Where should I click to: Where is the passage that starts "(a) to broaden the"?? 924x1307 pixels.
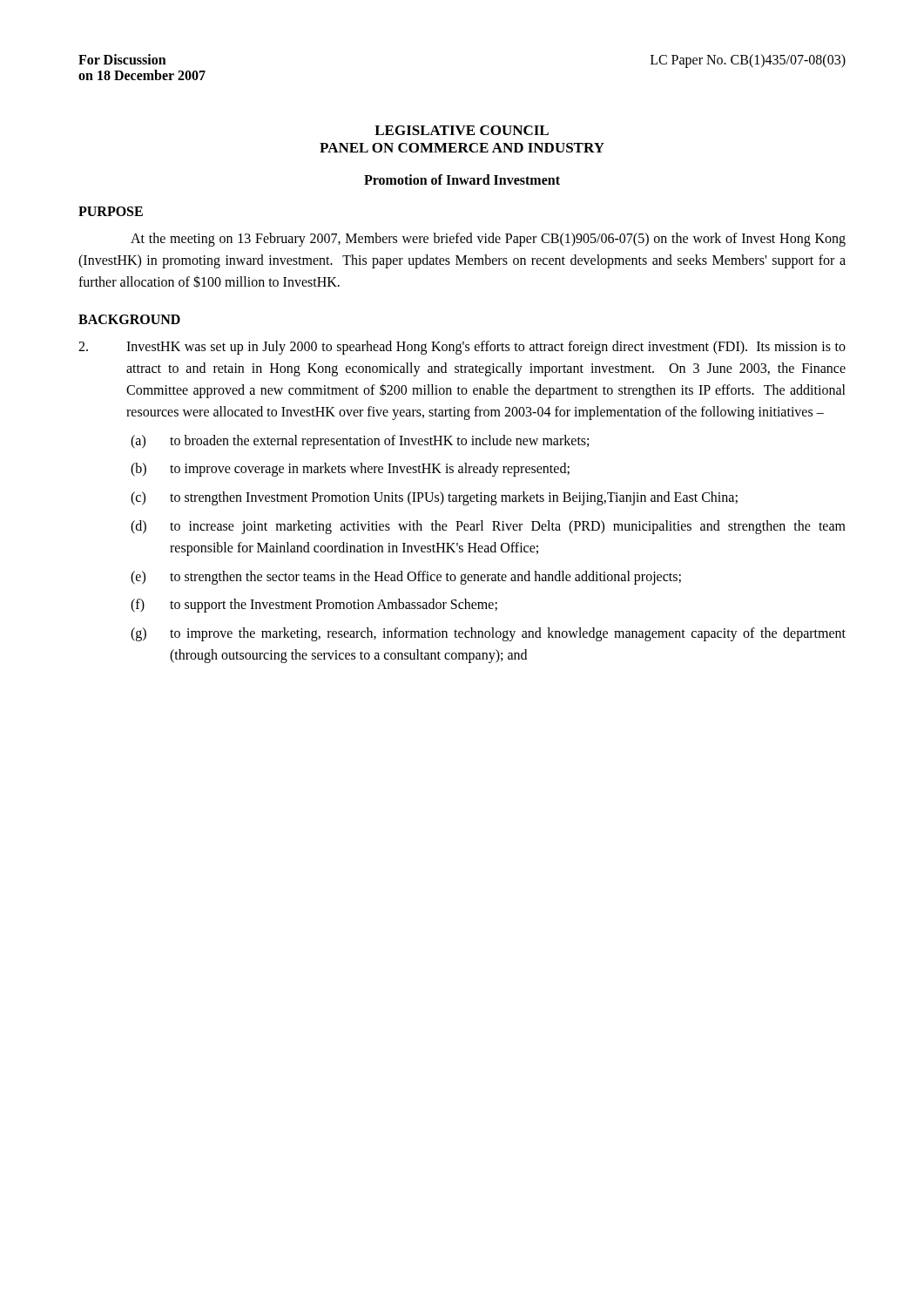pyautogui.click(x=462, y=441)
